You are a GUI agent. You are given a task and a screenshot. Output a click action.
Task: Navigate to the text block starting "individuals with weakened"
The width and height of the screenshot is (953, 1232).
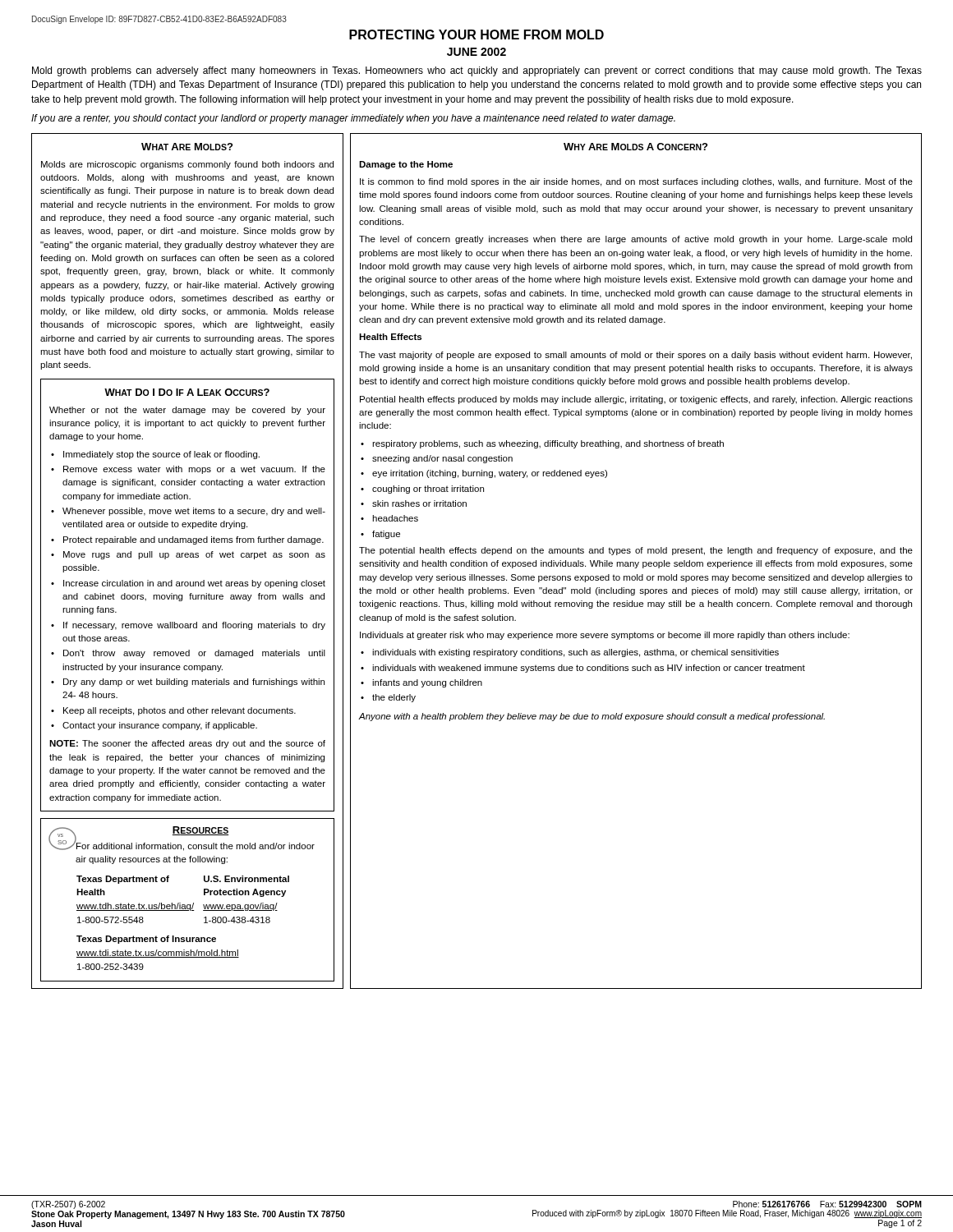589,667
